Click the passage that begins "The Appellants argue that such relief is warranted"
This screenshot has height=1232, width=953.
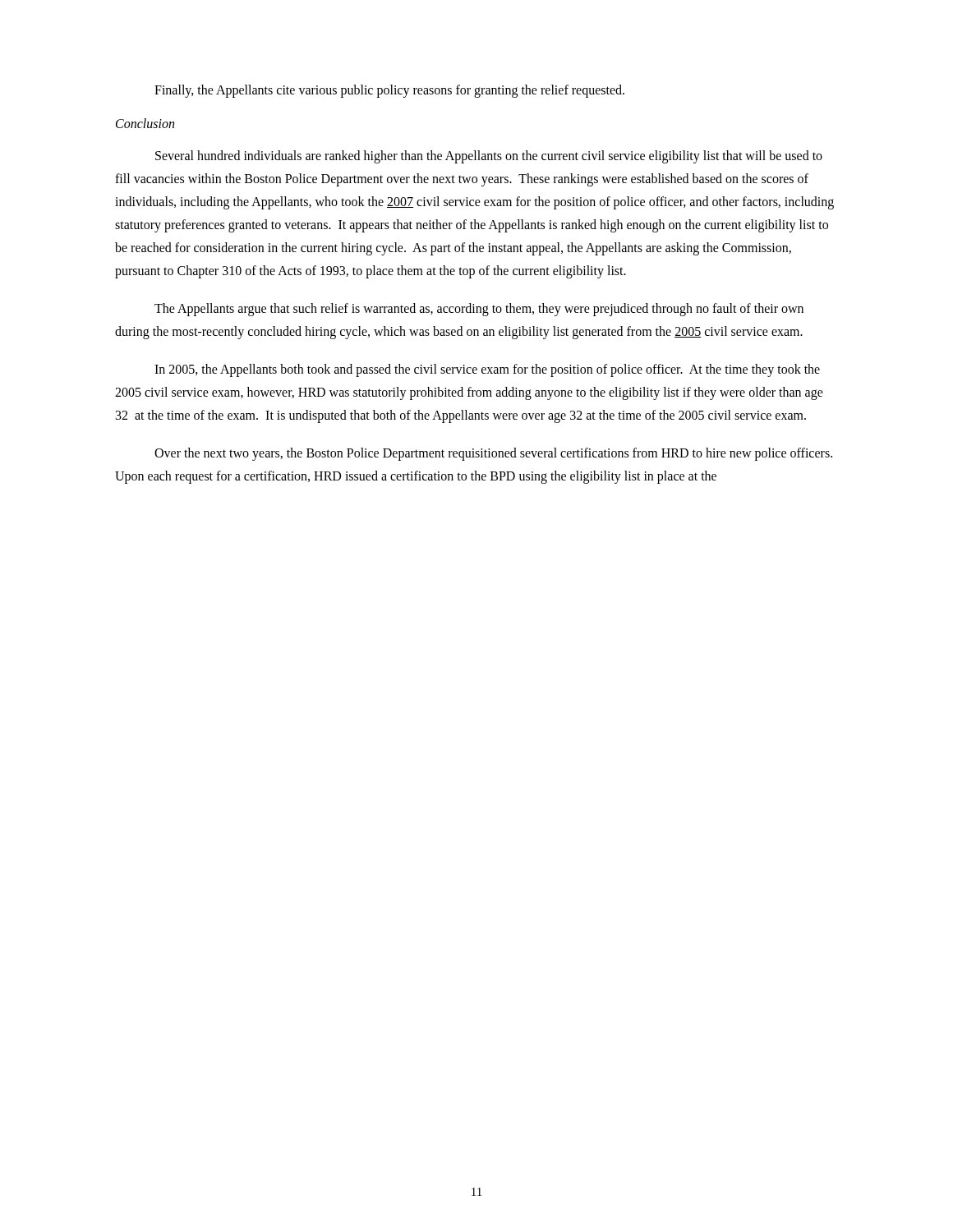click(x=476, y=320)
